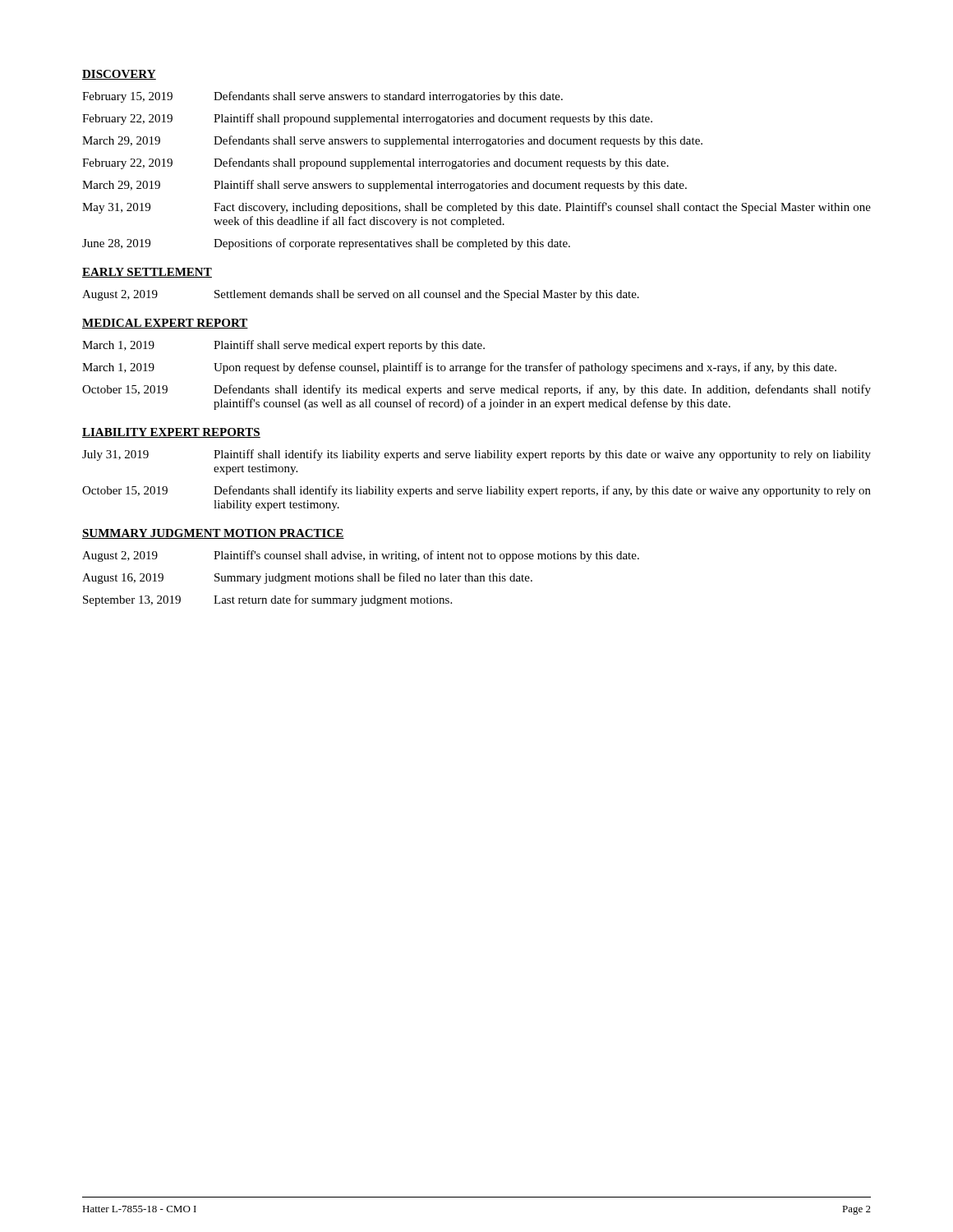Find the block starting "July 31, 2019 Plaintiff shall"
This screenshot has width=953, height=1232.
click(476, 462)
